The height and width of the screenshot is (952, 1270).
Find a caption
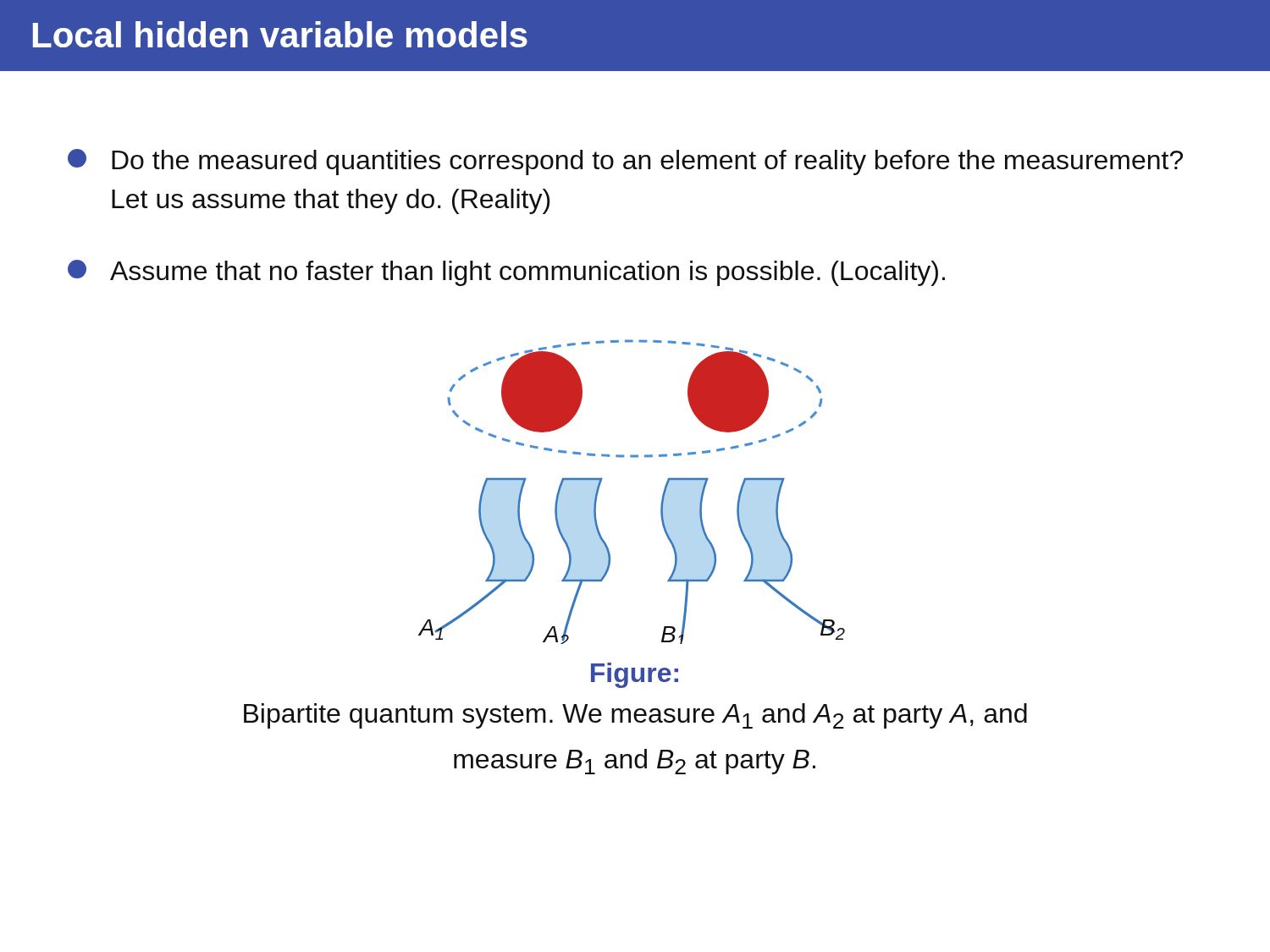coord(635,718)
